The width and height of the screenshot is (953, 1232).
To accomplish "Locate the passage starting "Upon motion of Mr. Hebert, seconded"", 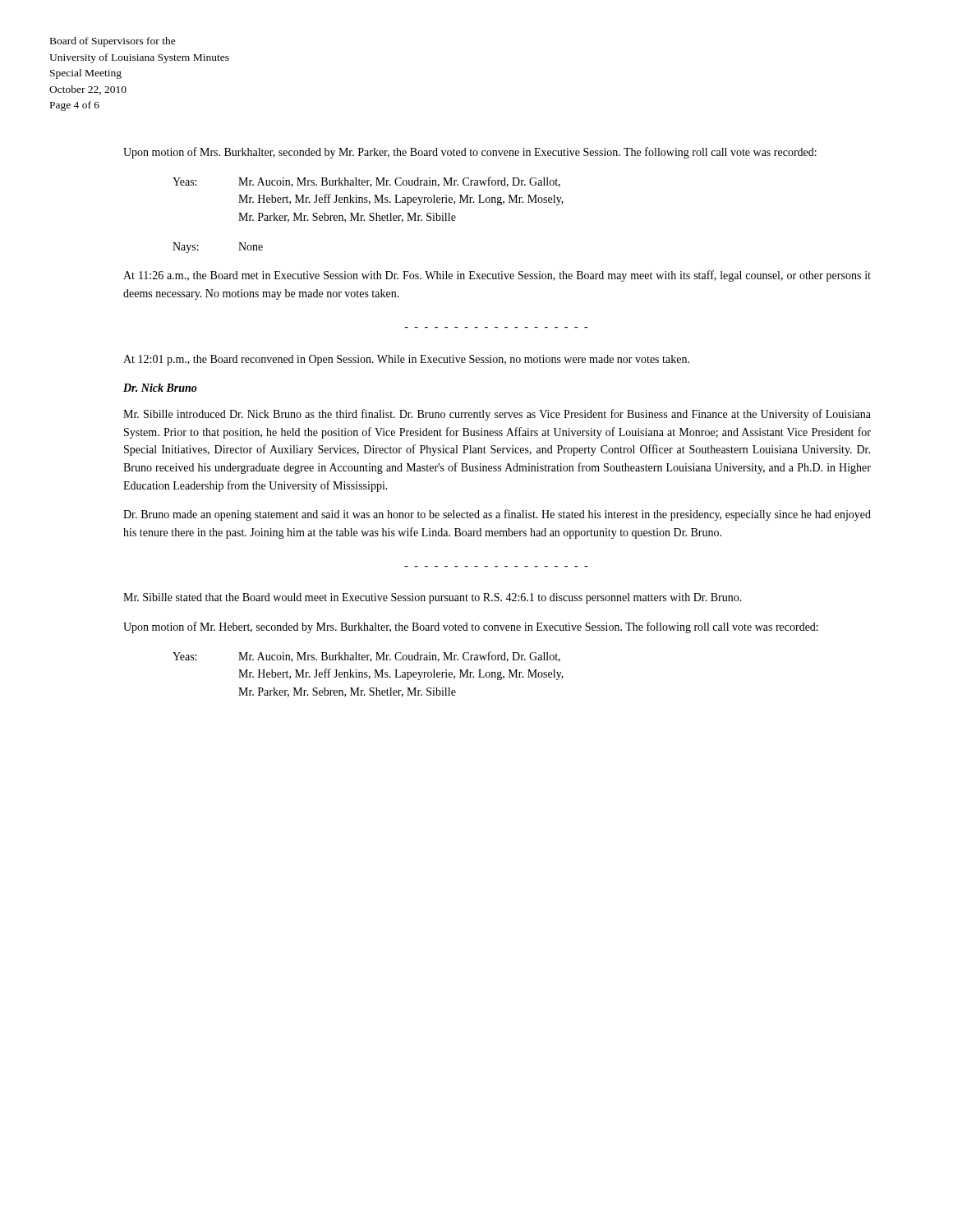I will pos(471,627).
